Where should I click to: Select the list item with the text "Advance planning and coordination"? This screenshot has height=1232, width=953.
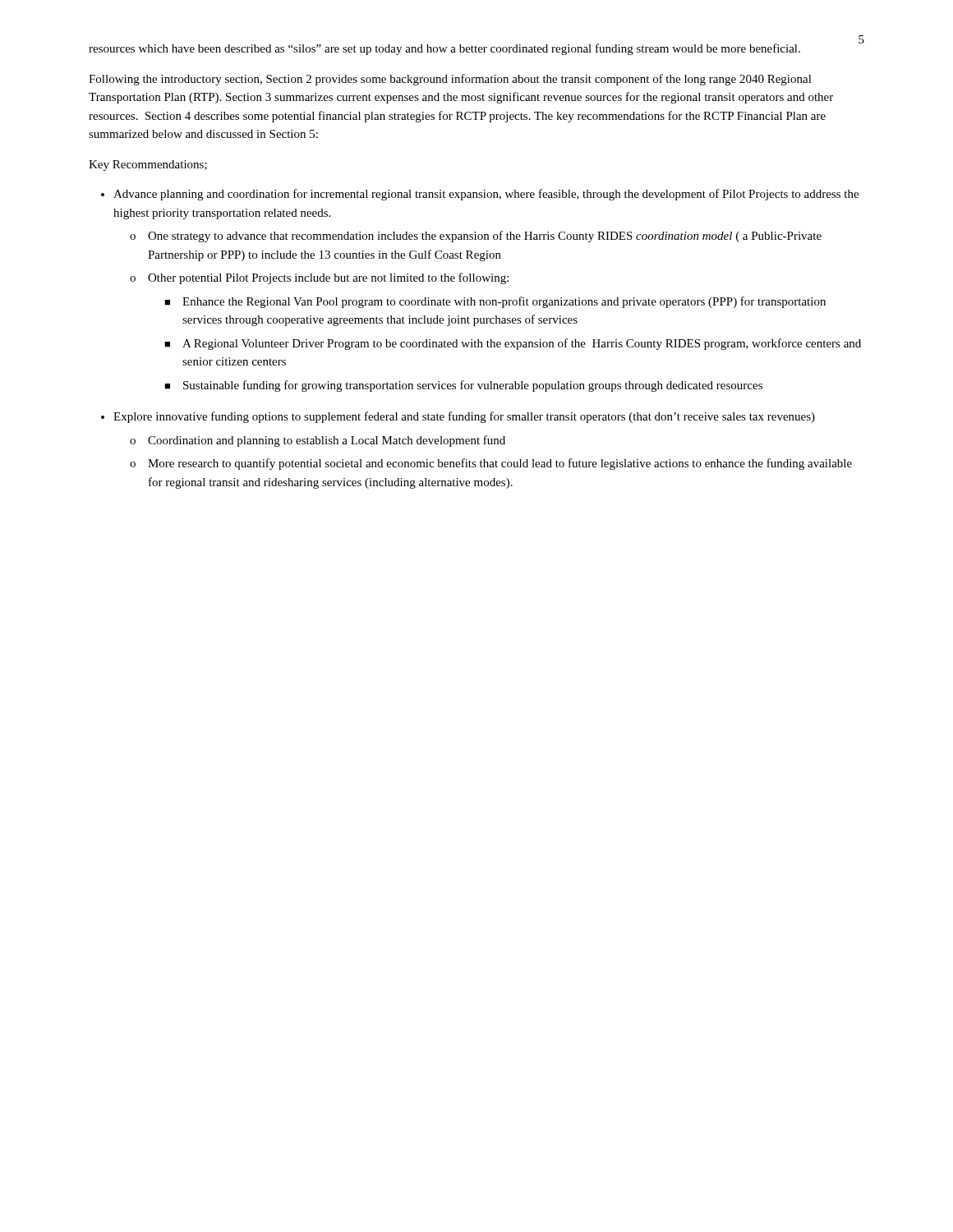pos(489,293)
